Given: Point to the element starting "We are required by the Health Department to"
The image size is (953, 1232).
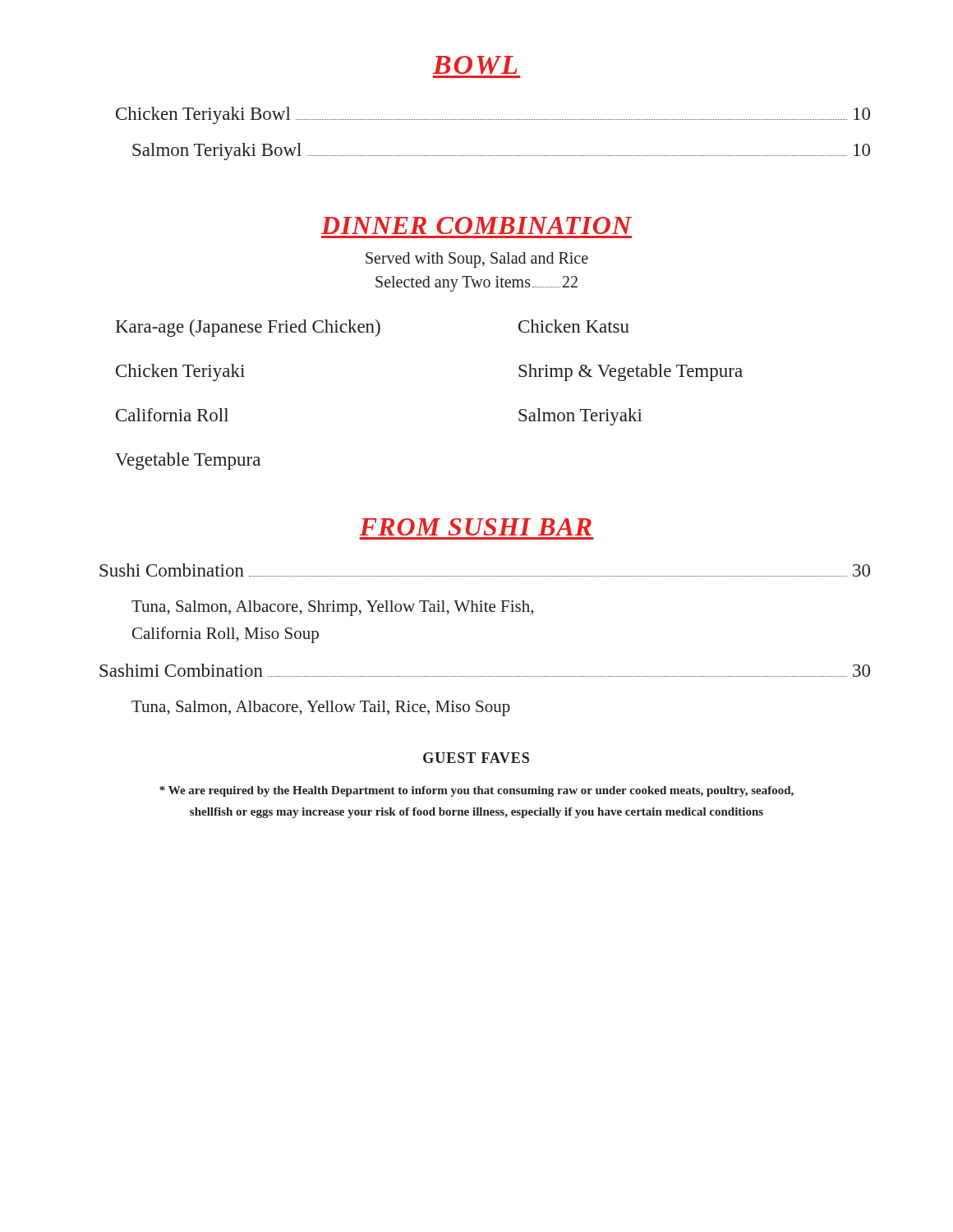Looking at the screenshot, I should point(476,801).
